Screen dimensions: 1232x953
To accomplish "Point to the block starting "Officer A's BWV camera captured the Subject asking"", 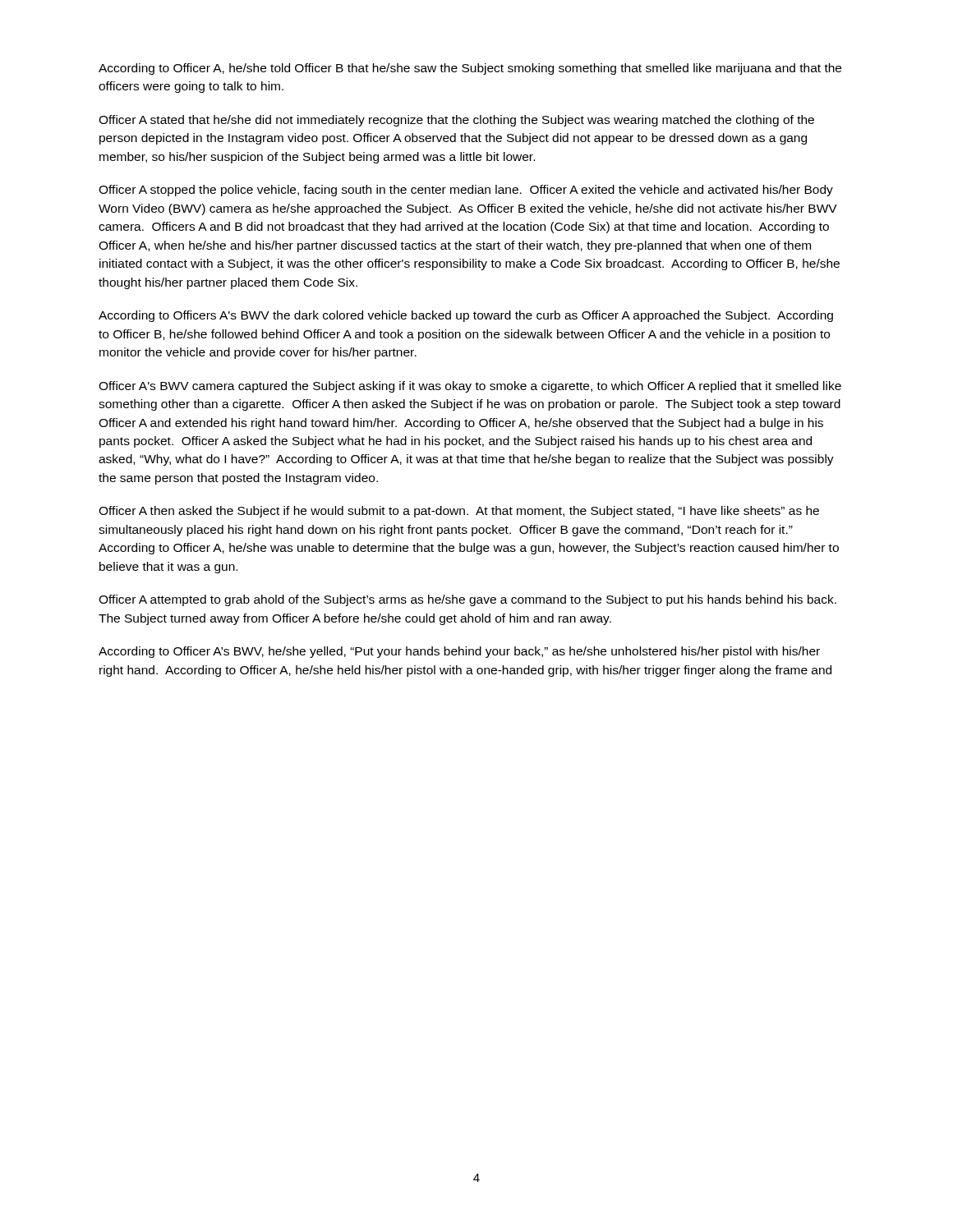I will click(x=470, y=431).
